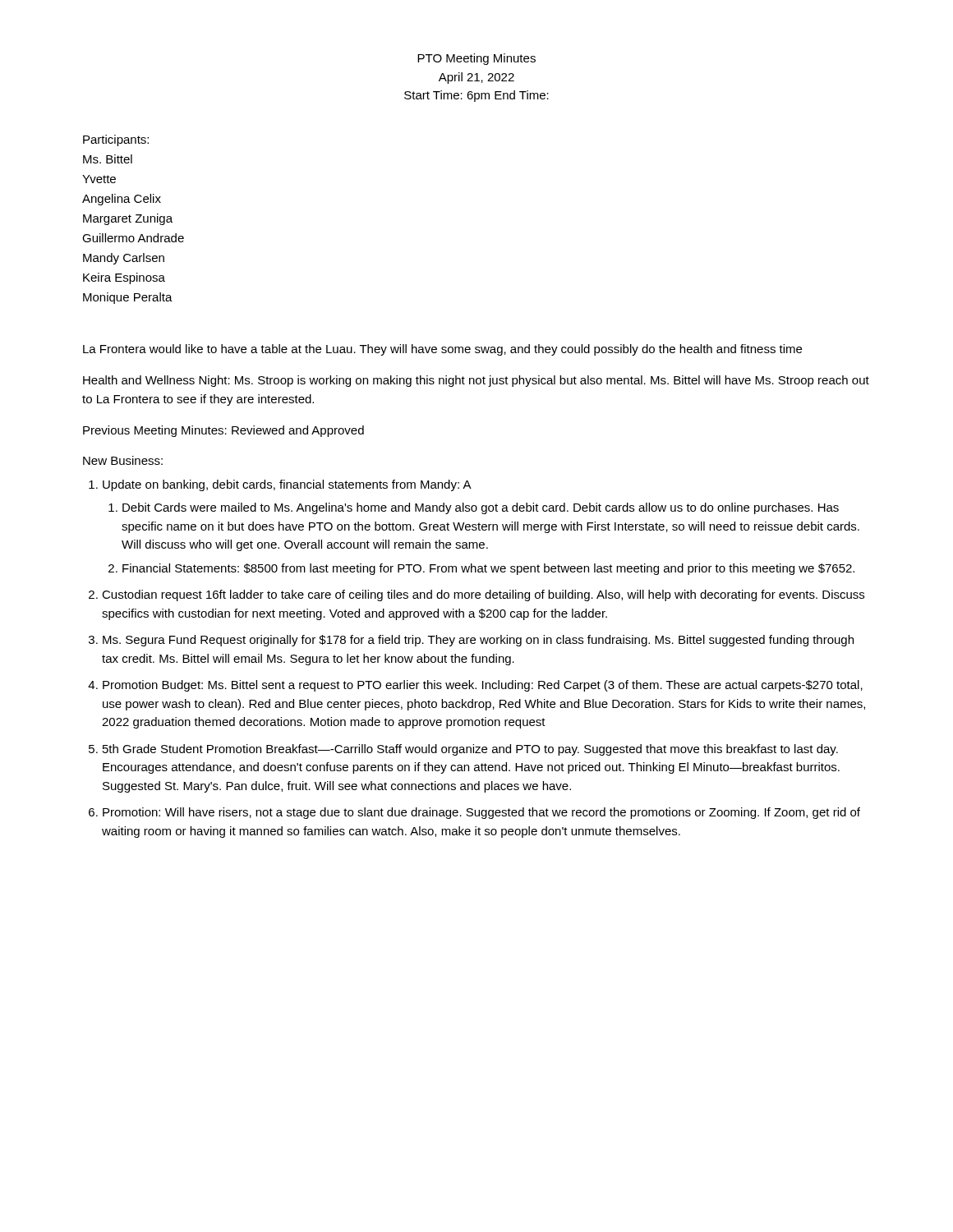Find the text block that reads "Participants: Ms. Bittel Yvette Angelina Celix Margaret"
The width and height of the screenshot is (953, 1232).
pyautogui.click(x=133, y=218)
